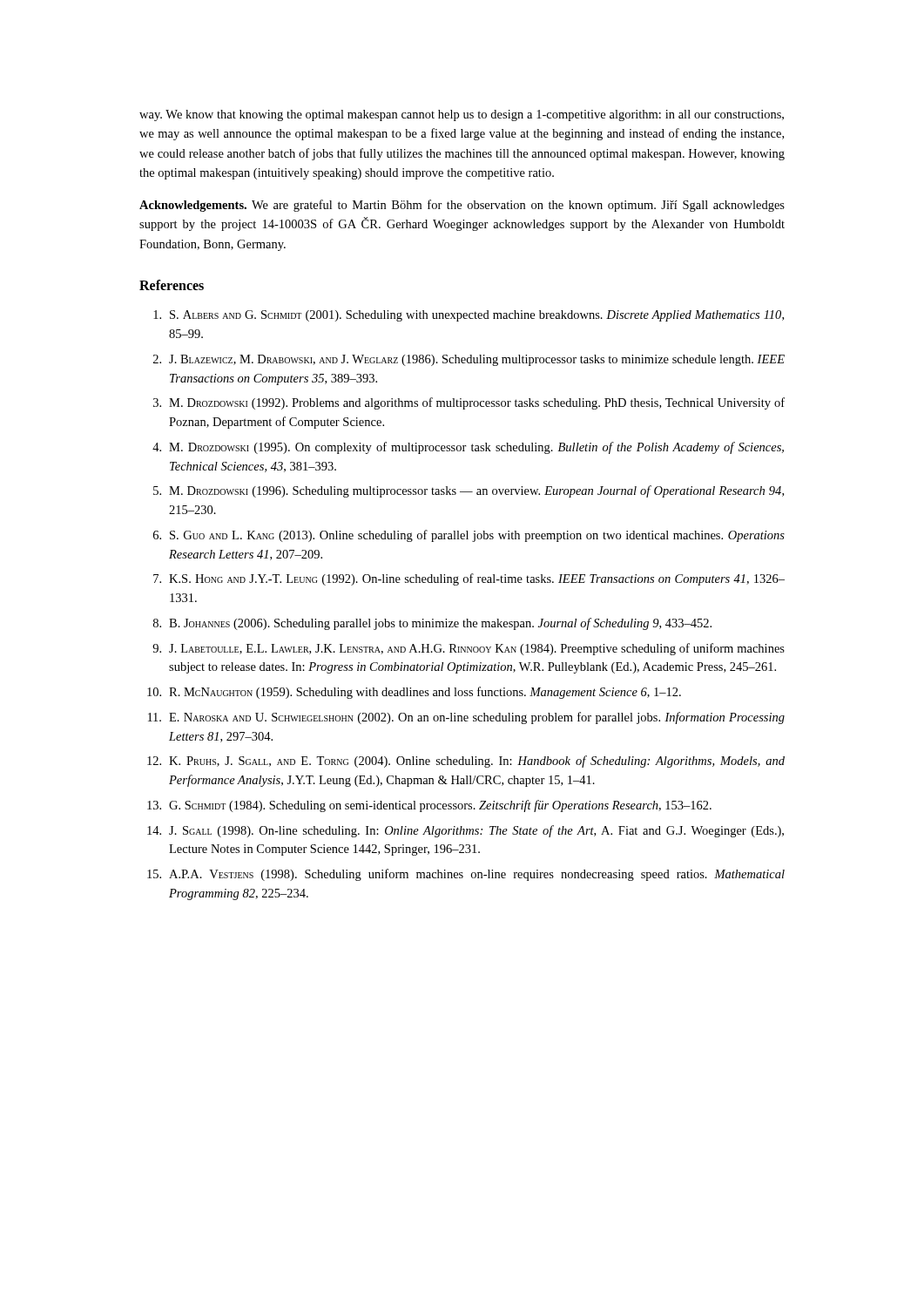Locate the list item with the text "7. K.S. Hong and J.Y.-T. Leung (1992)."
Screen dimensions: 1307x924
point(462,589)
